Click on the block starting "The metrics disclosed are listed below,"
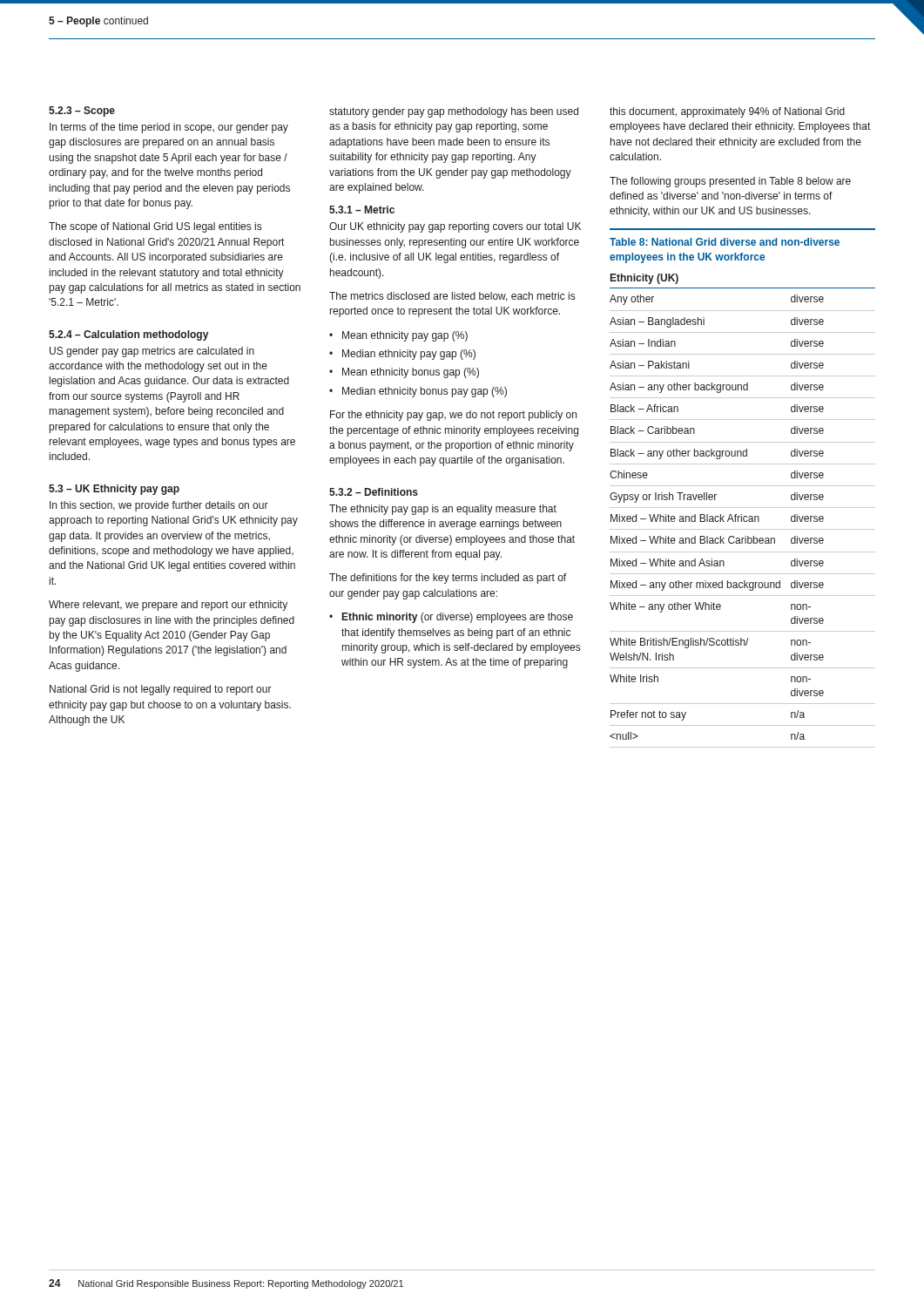Screen dimensions: 1307x924 coord(455,304)
